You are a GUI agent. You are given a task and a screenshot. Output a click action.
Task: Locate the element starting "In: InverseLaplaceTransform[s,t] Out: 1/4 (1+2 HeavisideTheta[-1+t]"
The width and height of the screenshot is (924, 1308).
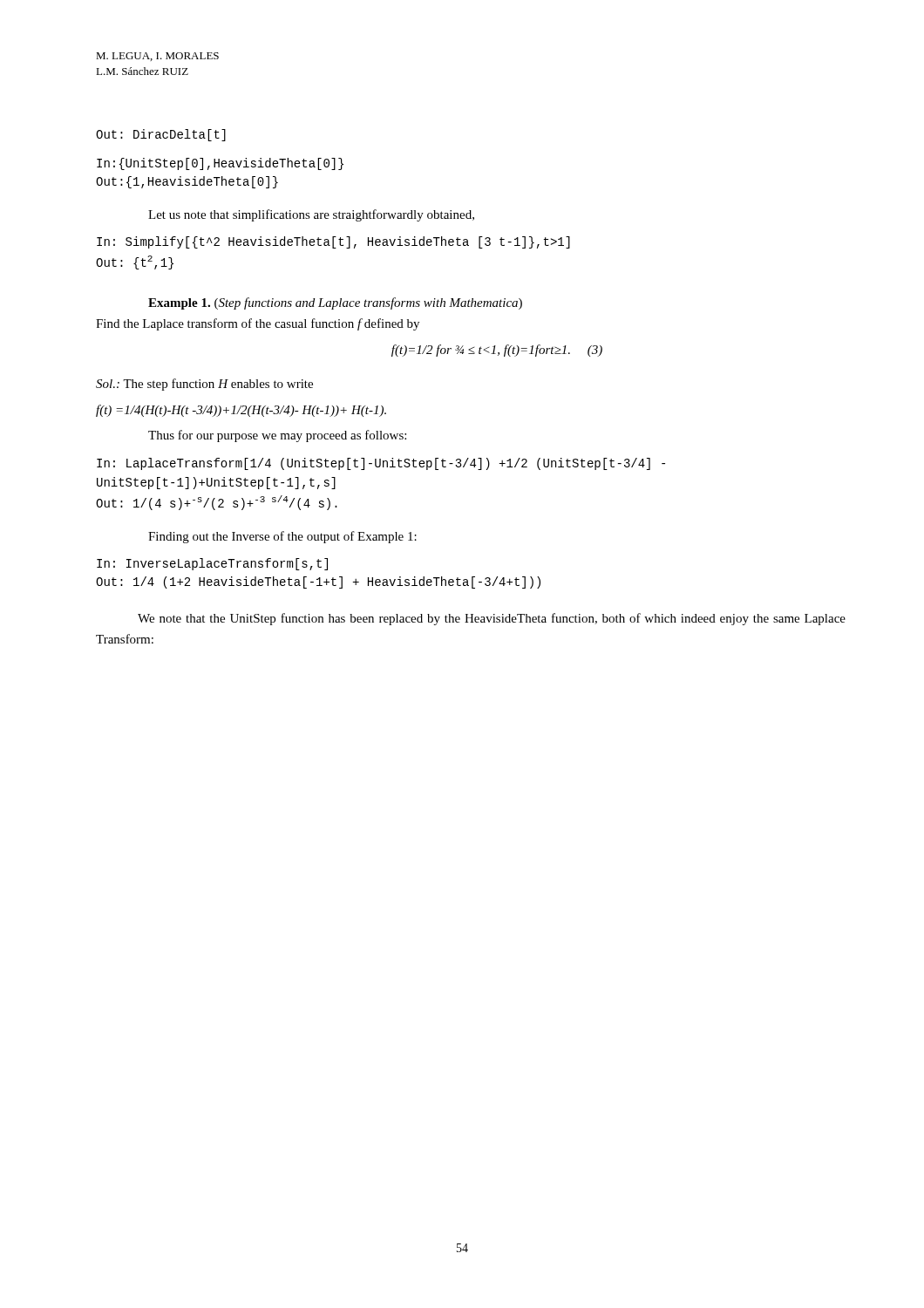[x=319, y=574]
